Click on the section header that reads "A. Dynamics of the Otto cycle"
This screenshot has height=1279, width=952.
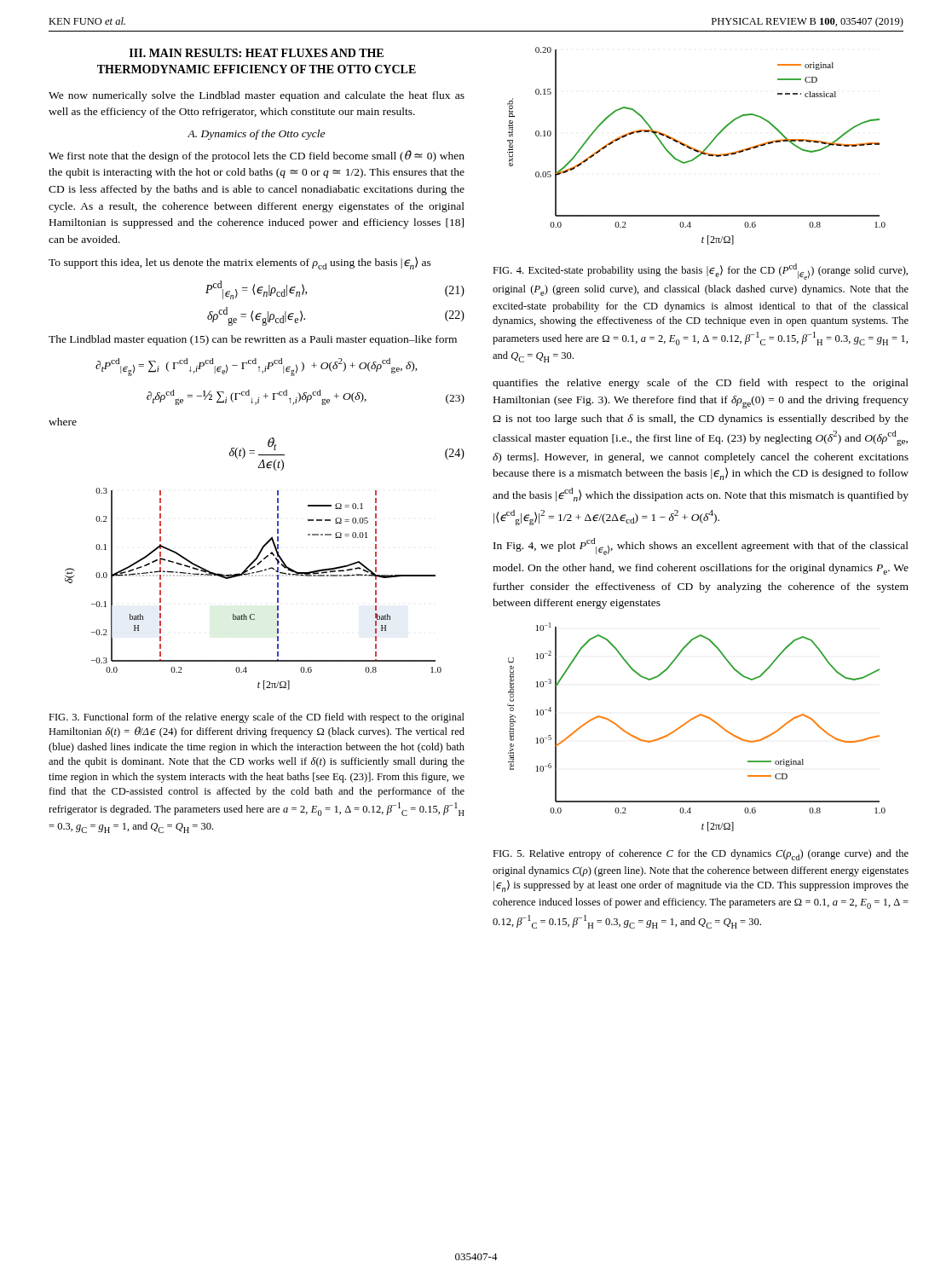coord(257,133)
